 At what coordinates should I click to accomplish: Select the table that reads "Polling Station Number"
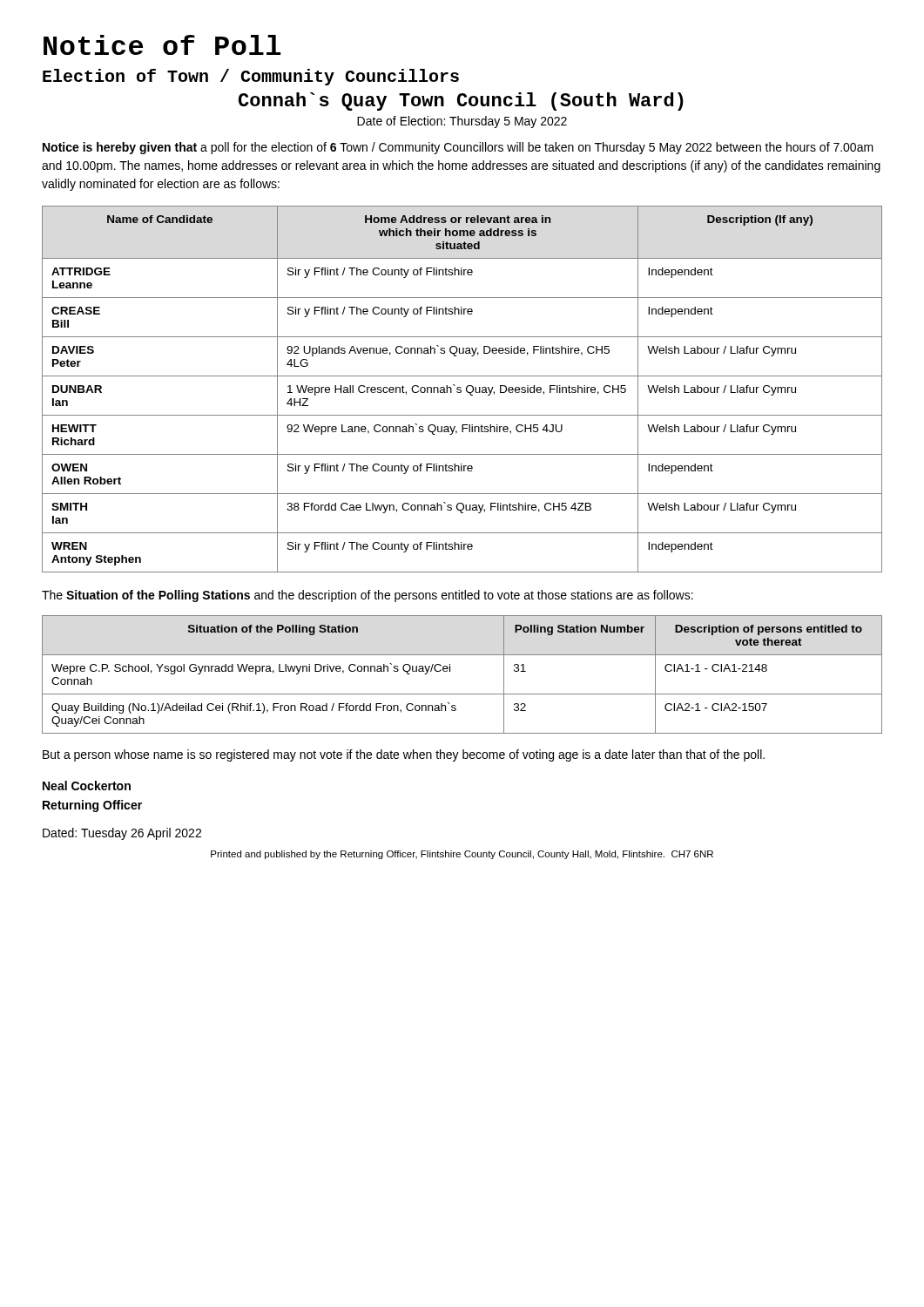click(462, 674)
